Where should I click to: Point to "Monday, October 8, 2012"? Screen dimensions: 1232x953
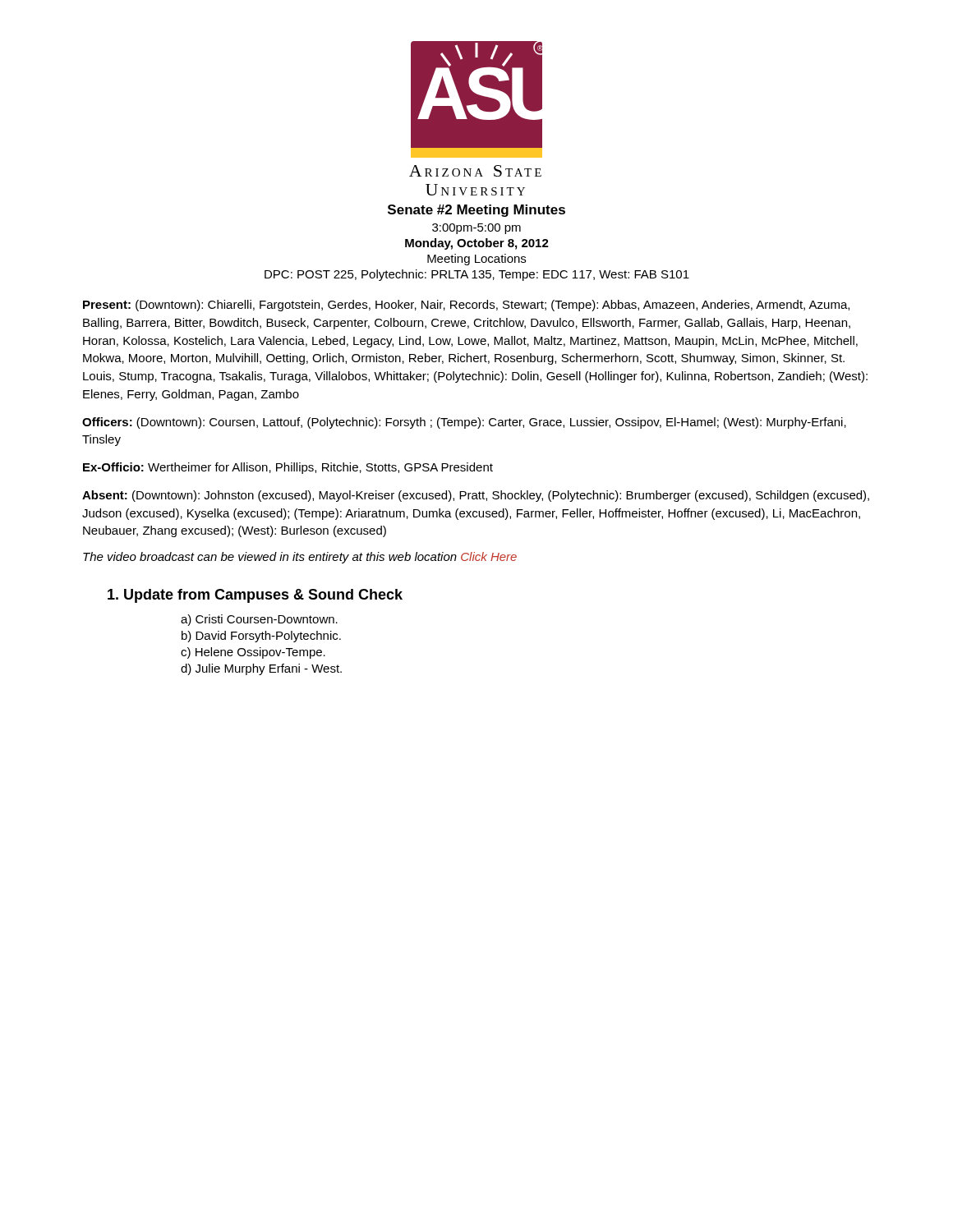476,243
